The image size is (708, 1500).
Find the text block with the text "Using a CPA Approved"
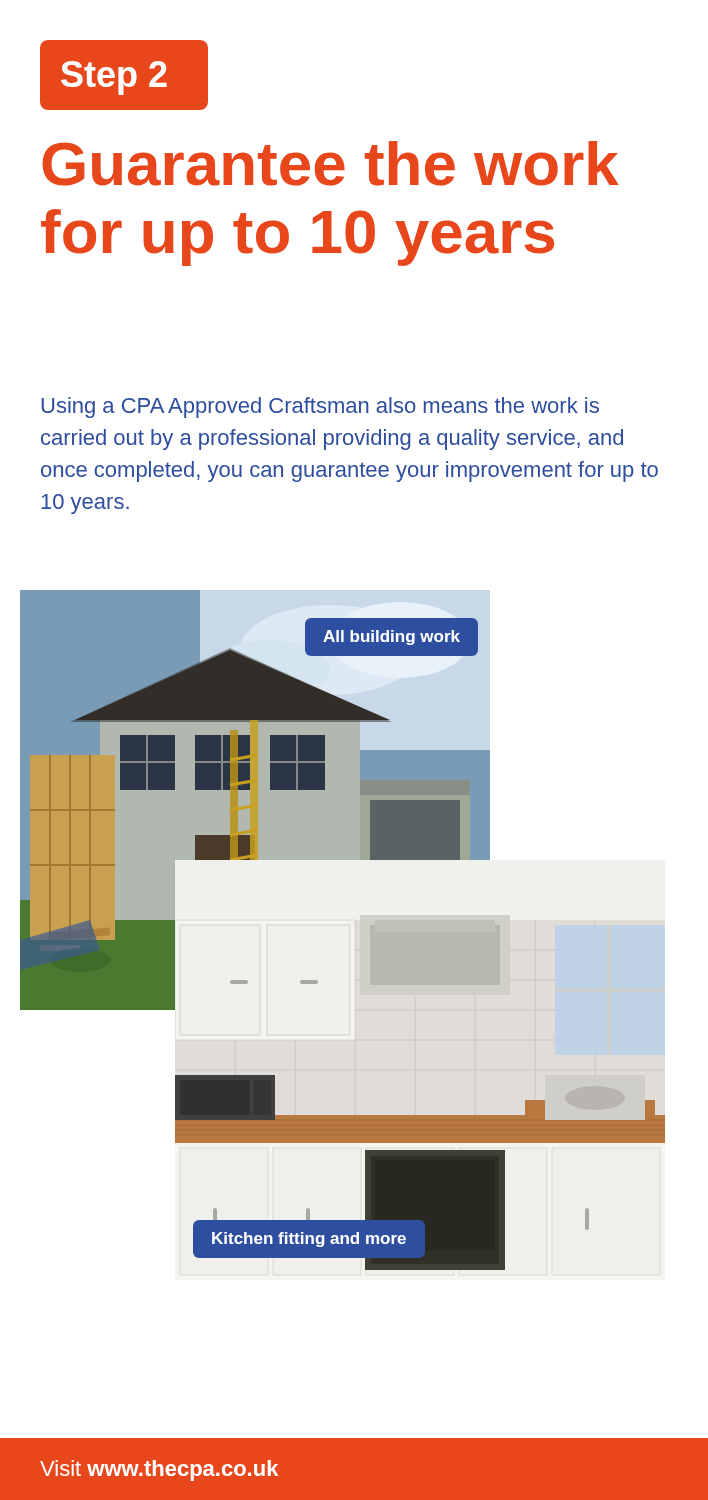pyautogui.click(x=349, y=453)
